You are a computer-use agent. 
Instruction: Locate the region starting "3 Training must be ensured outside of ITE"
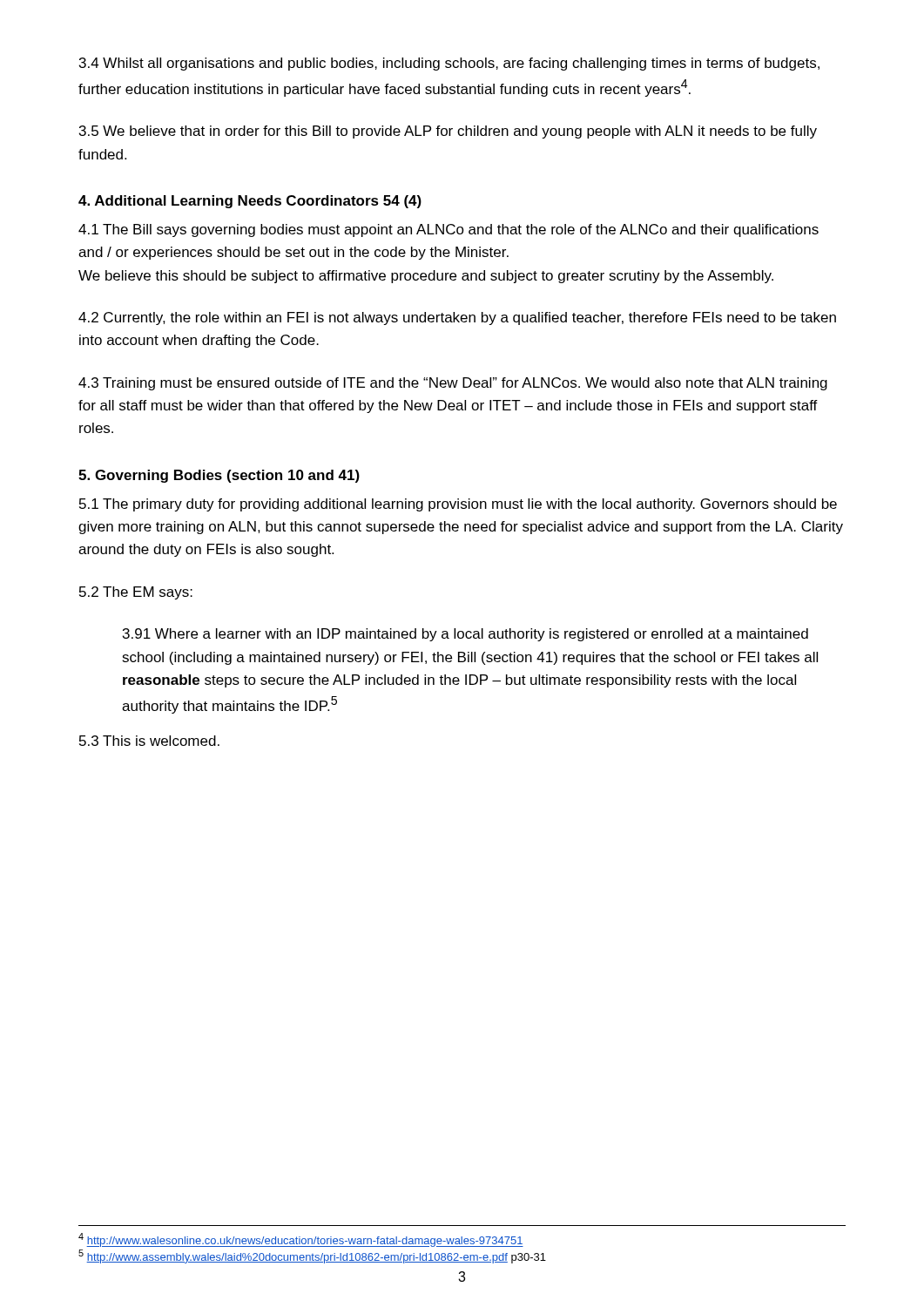[x=453, y=406]
